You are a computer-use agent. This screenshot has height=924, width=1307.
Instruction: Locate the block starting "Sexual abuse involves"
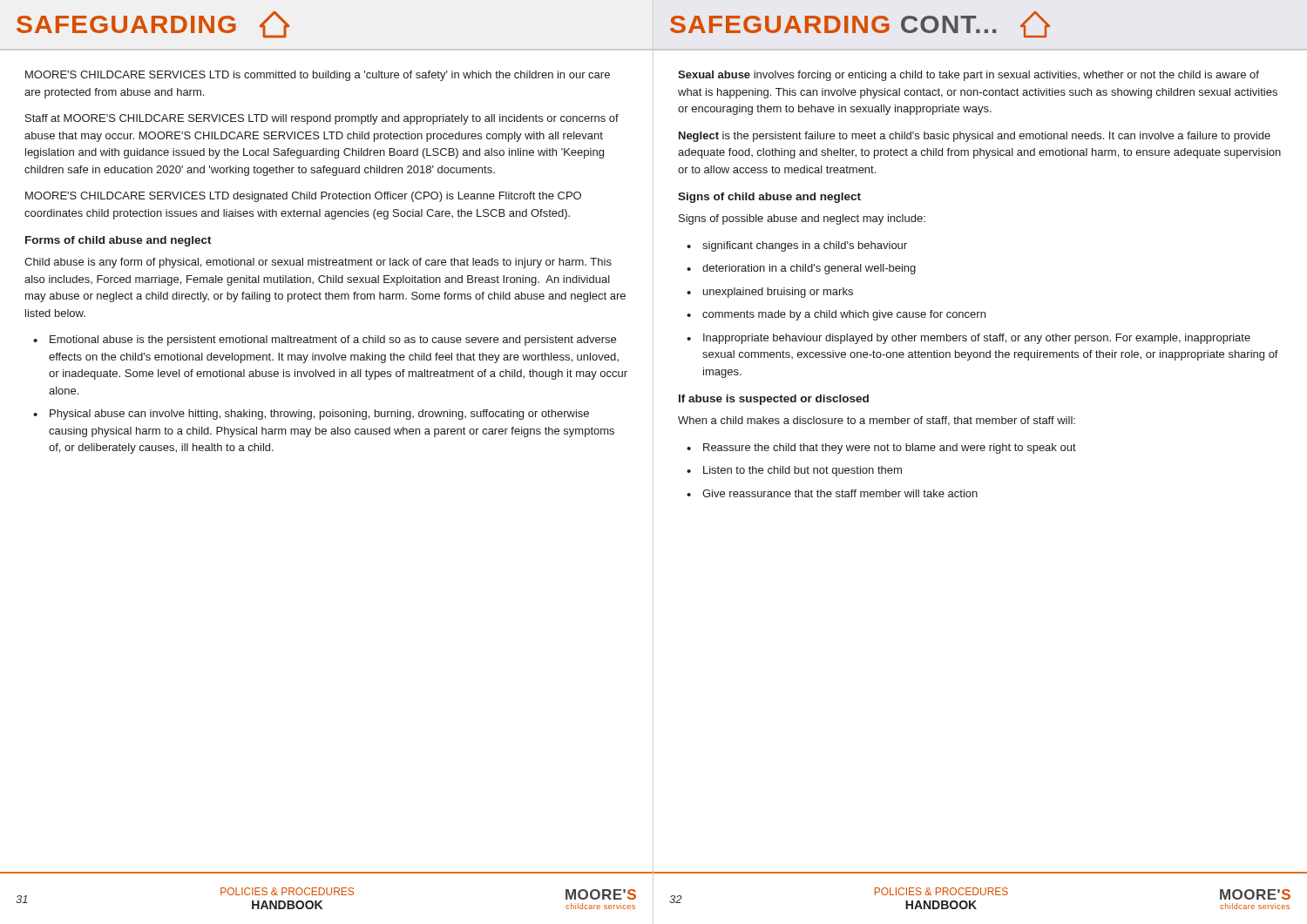(980, 92)
